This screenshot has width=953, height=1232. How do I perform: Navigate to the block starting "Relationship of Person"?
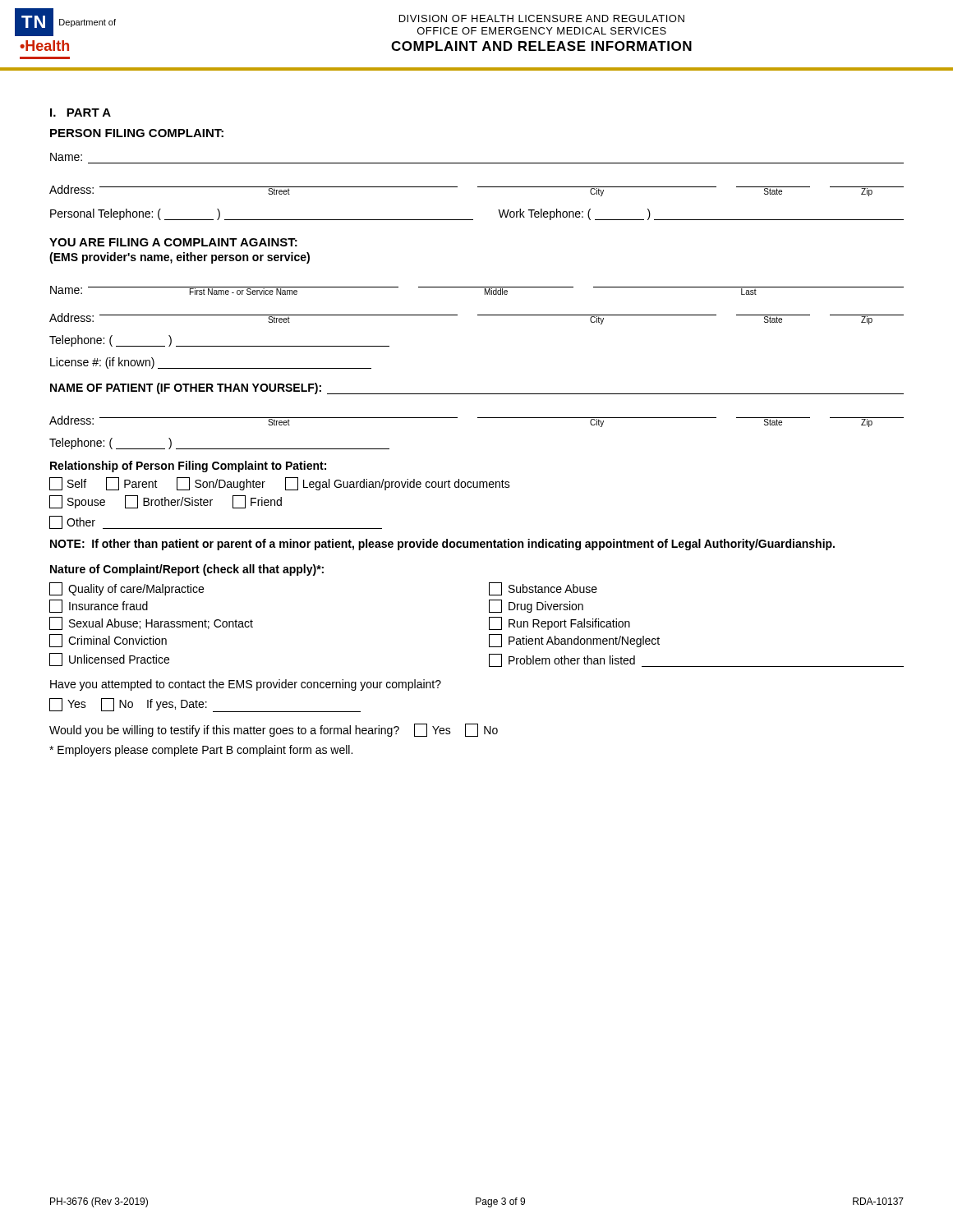[x=476, y=494]
